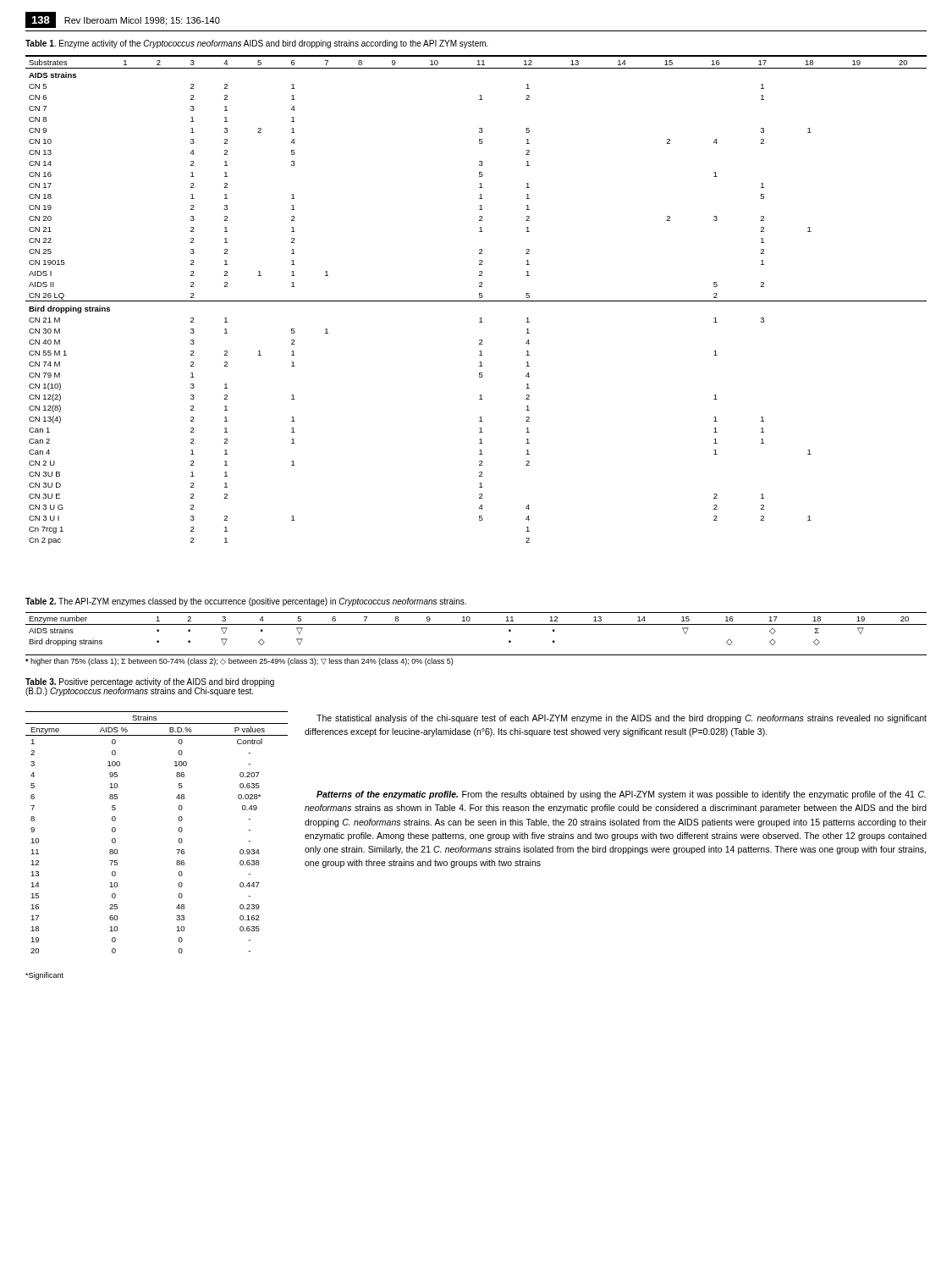The height and width of the screenshot is (1270, 952).
Task: Where is the caption that starts "Table 2. The API-ZYM"?
Action: (246, 602)
